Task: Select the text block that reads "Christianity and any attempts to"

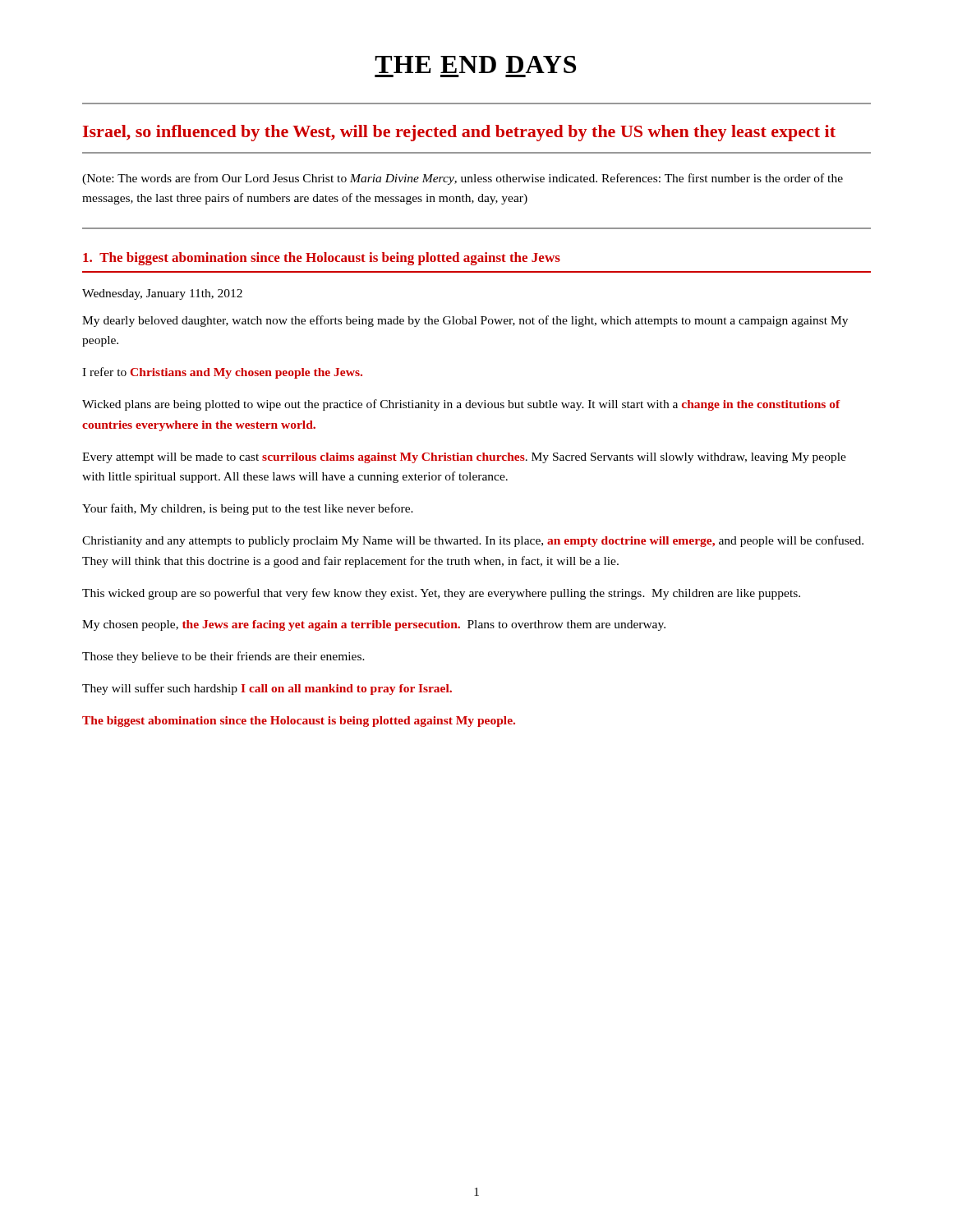Action: pos(473,550)
